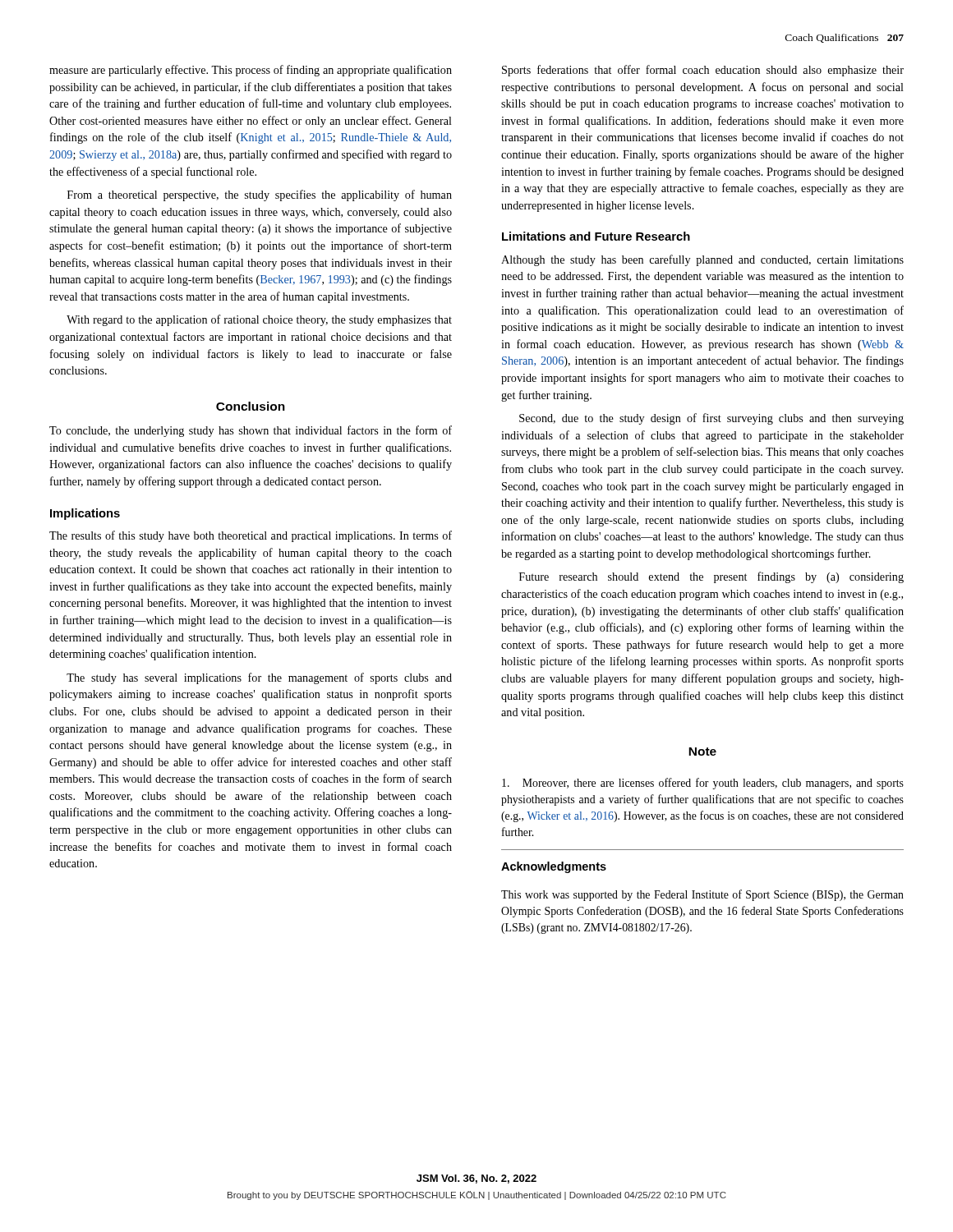Image resolution: width=953 pixels, height=1232 pixels.
Task: Find the text block with the text "With regard to the"
Action: pos(251,345)
